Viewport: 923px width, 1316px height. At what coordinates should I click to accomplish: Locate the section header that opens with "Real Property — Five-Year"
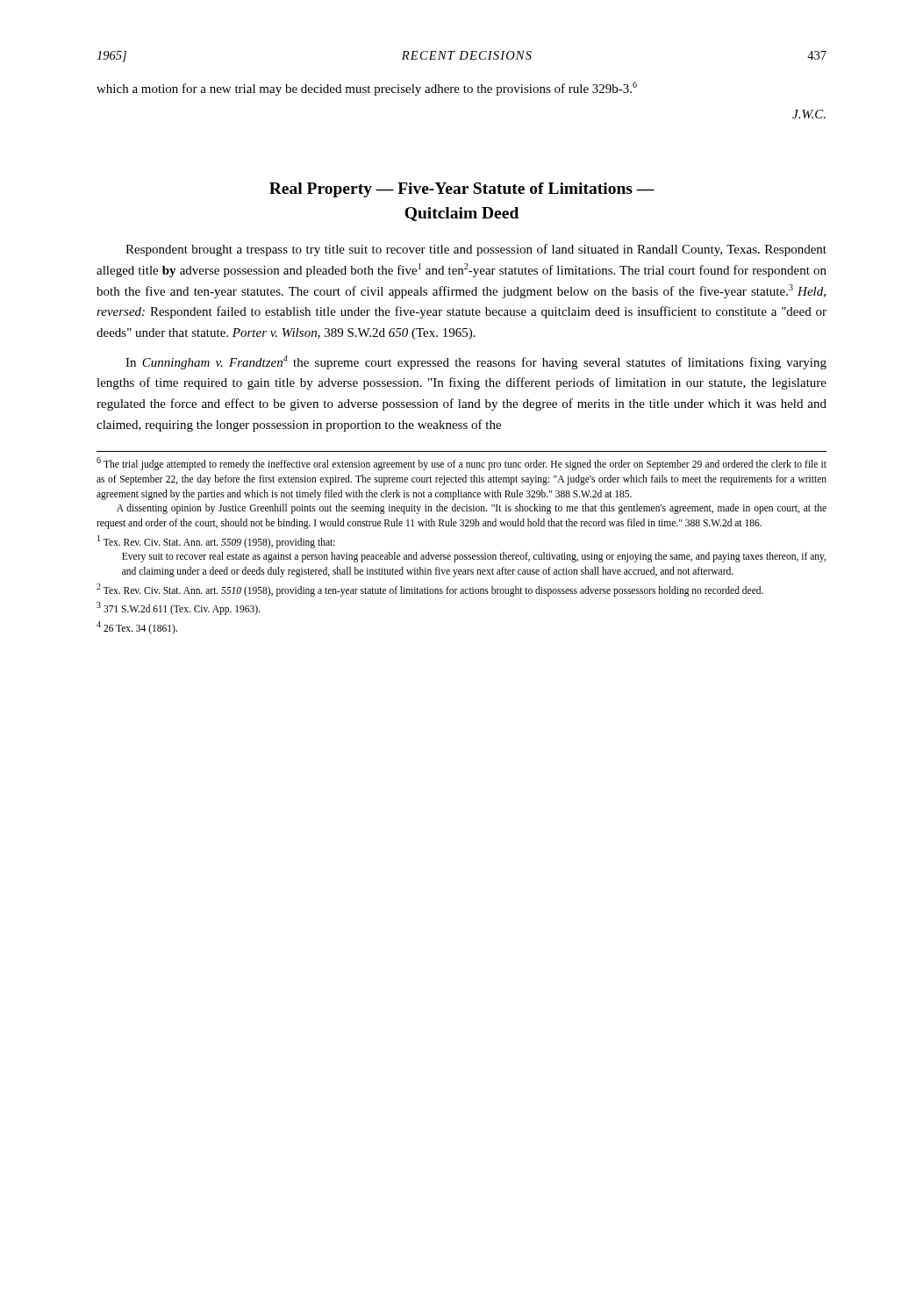click(462, 200)
